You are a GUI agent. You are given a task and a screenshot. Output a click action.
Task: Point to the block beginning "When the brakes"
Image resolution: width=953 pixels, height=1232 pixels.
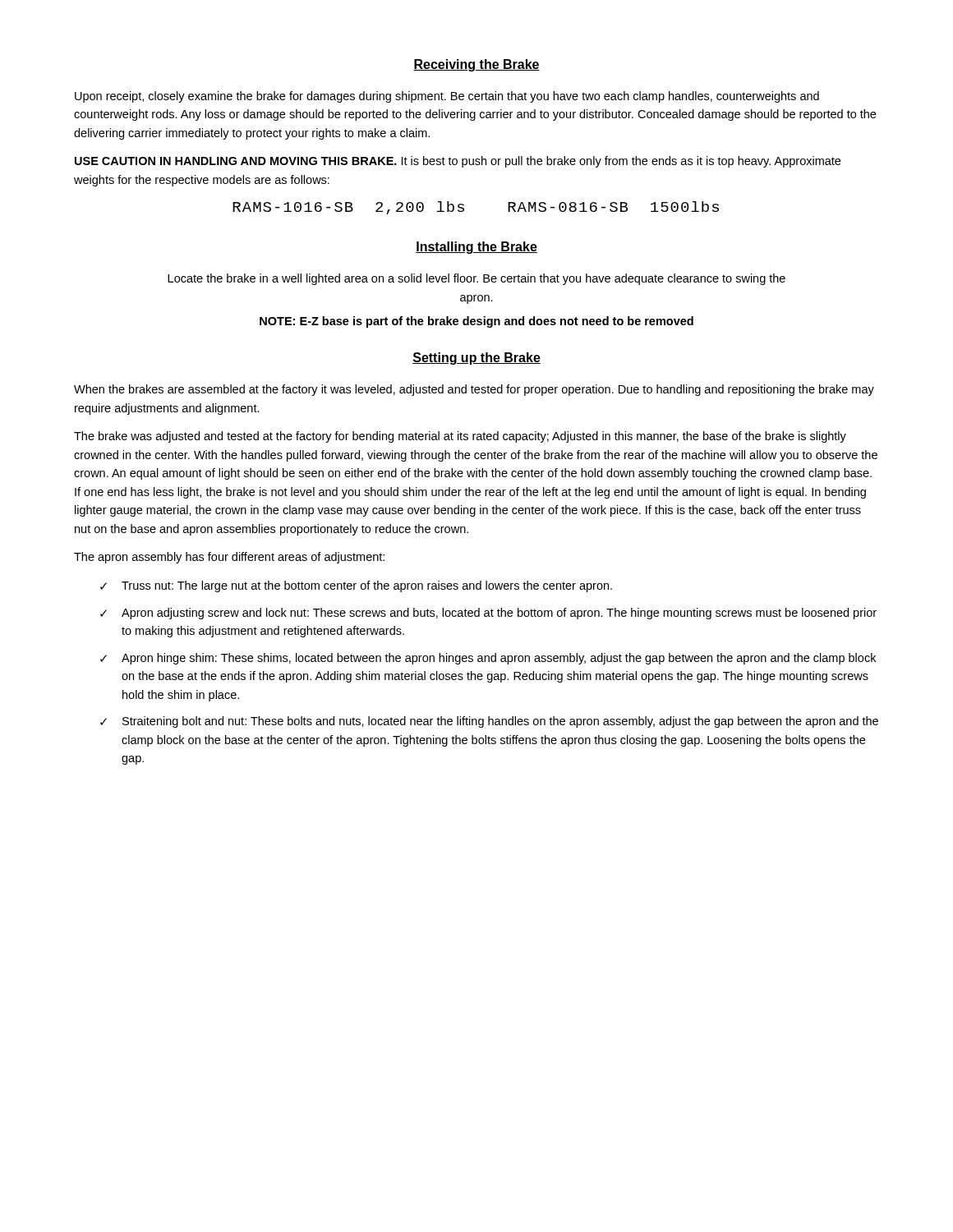pyautogui.click(x=474, y=399)
